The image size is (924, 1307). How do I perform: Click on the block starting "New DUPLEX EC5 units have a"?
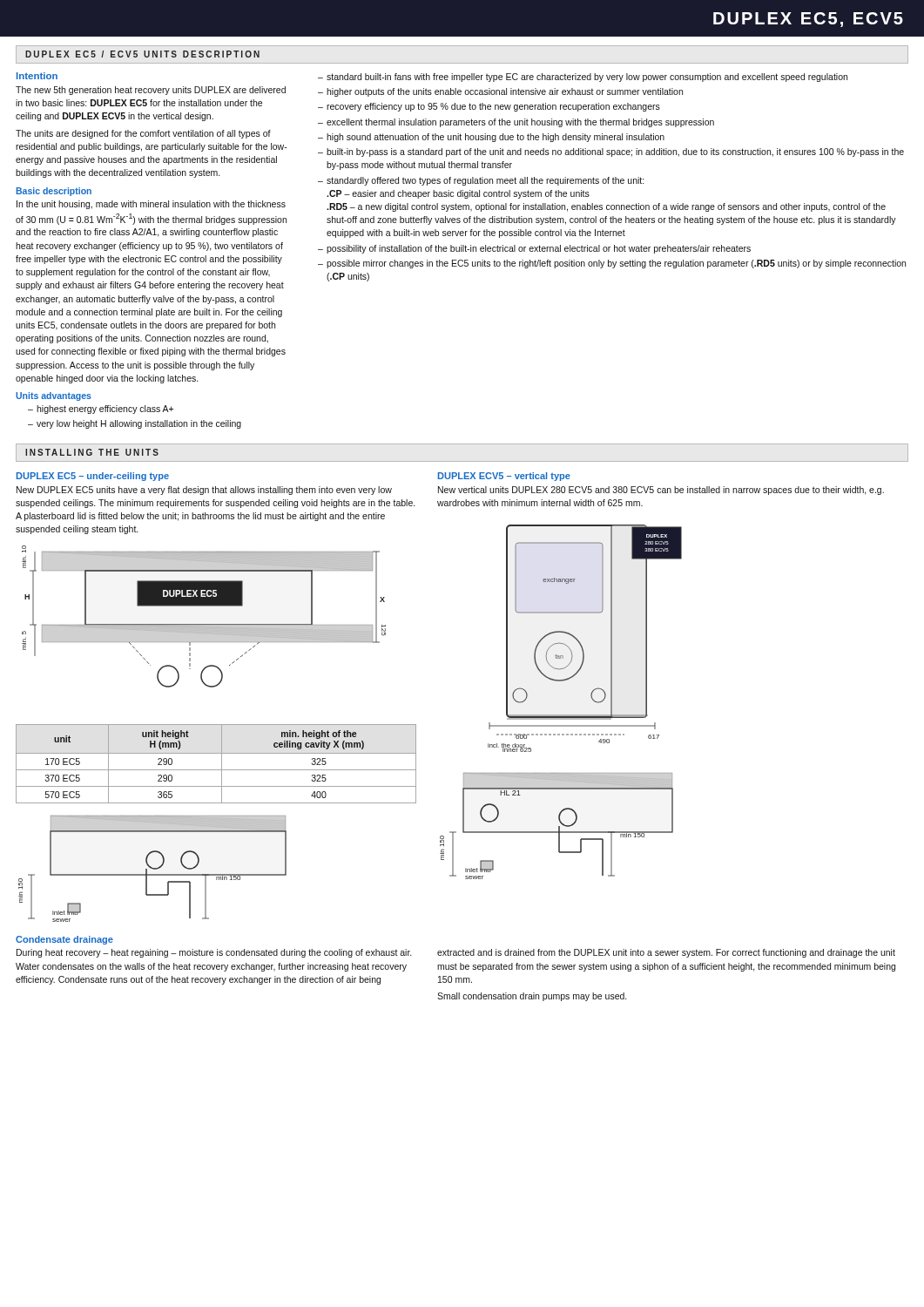tap(216, 510)
